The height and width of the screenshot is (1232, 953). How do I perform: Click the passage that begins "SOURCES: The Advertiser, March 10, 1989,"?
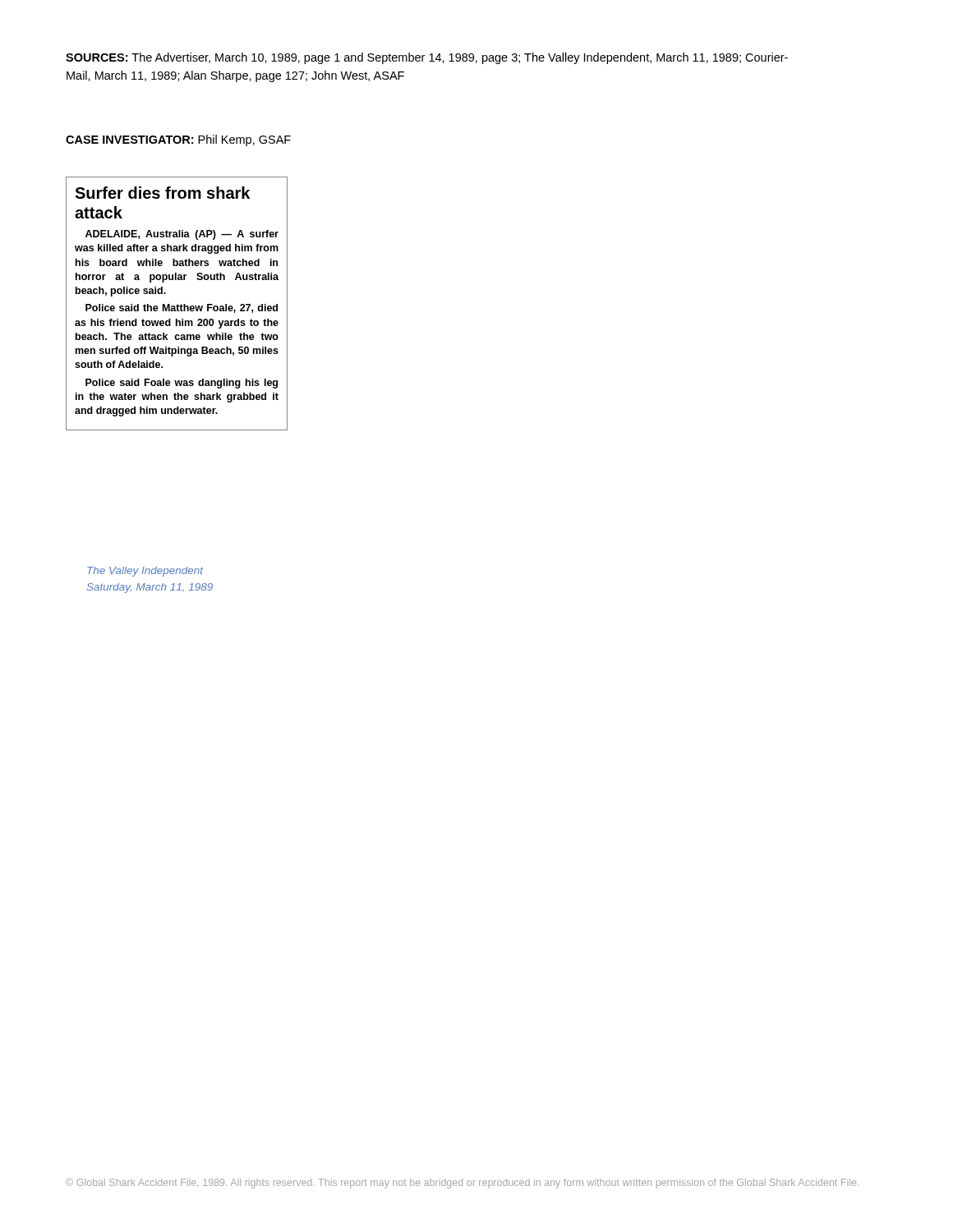(427, 66)
